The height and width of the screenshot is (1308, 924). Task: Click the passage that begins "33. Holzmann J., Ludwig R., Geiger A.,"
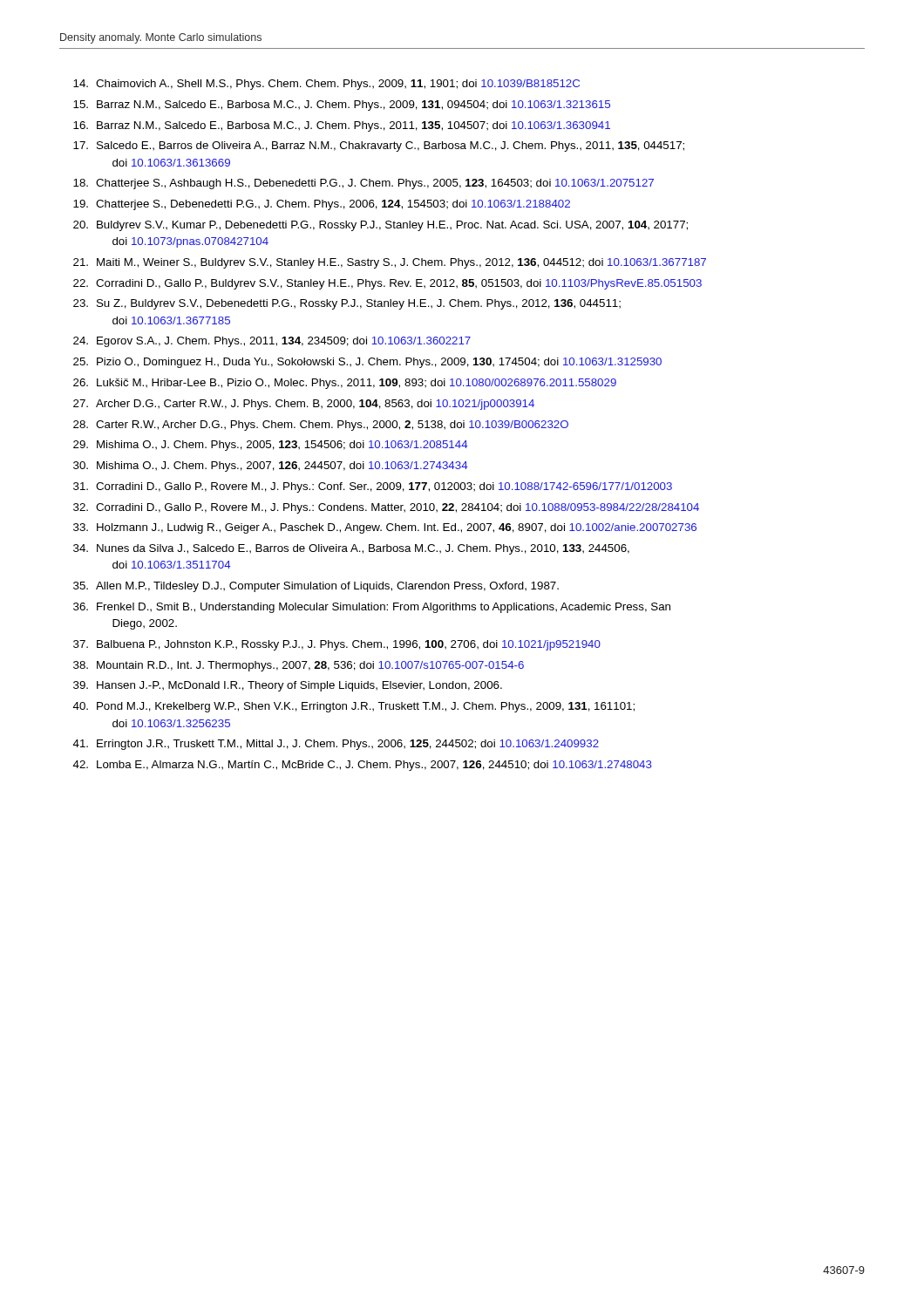462,528
